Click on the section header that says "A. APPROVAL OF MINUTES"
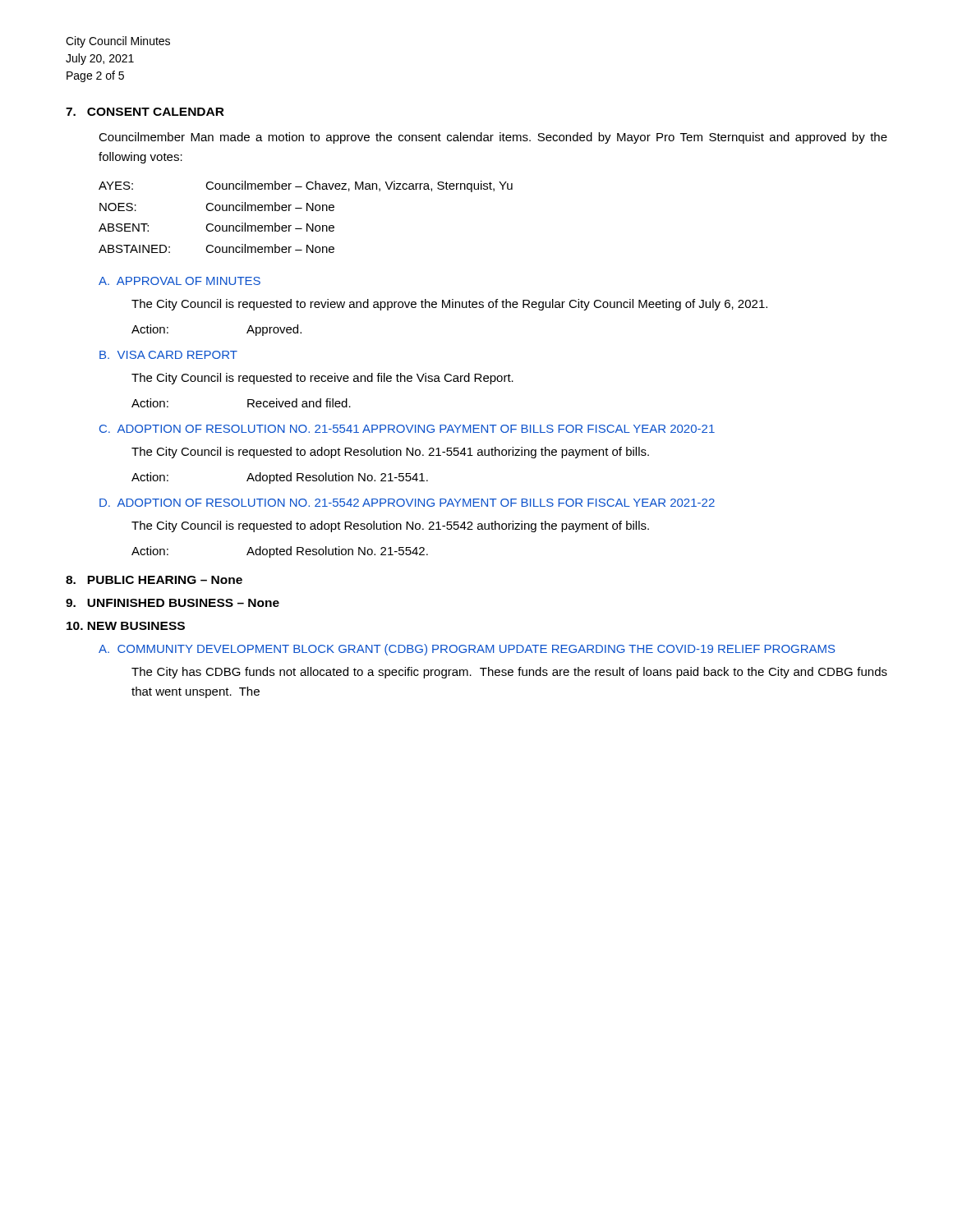Viewport: 953px width, 1232px height. click(180, 280)
